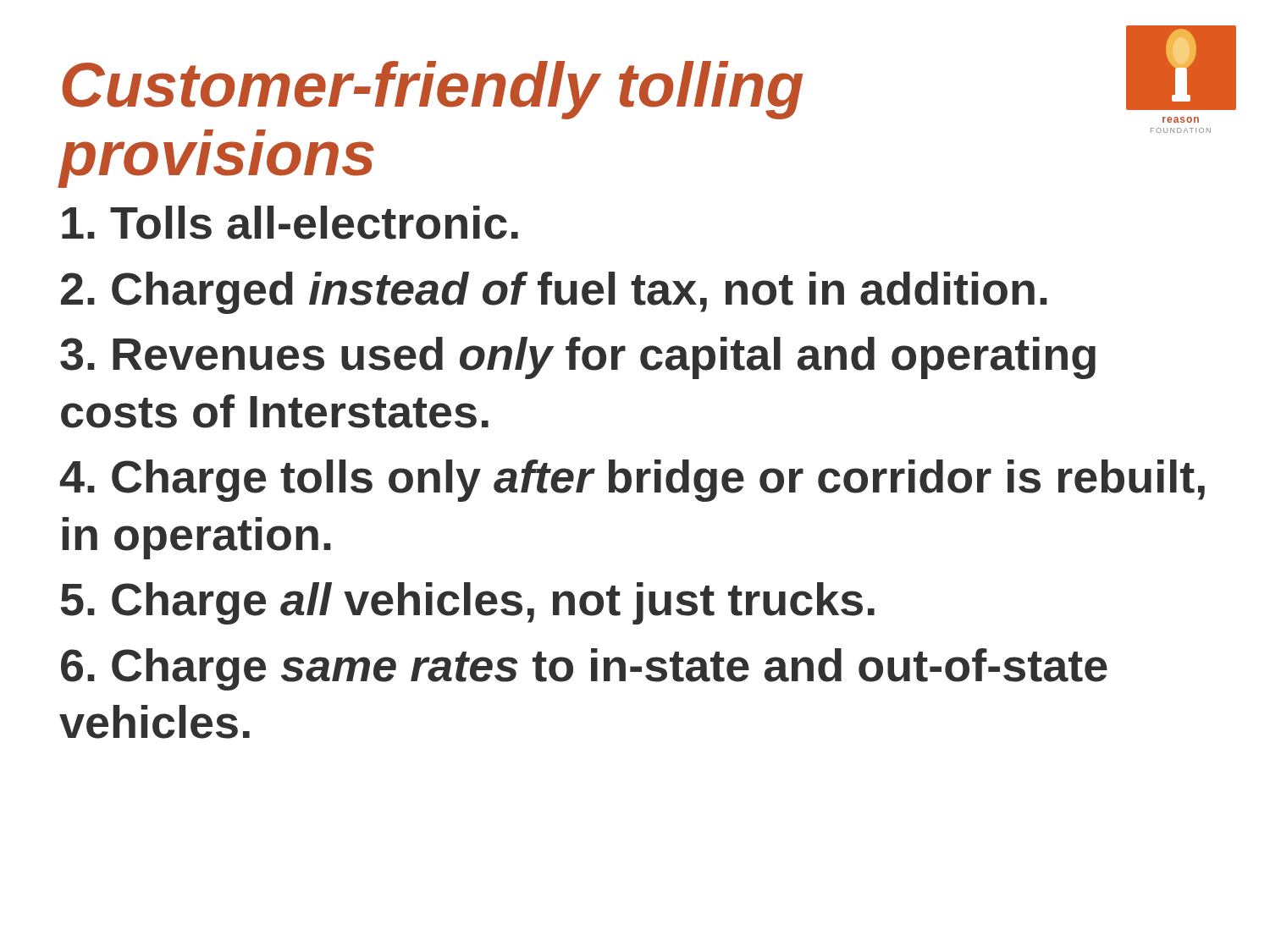Find "Tolls all-electronic." on this page
The image size is (1270, 952).
[x=290, y=223]
